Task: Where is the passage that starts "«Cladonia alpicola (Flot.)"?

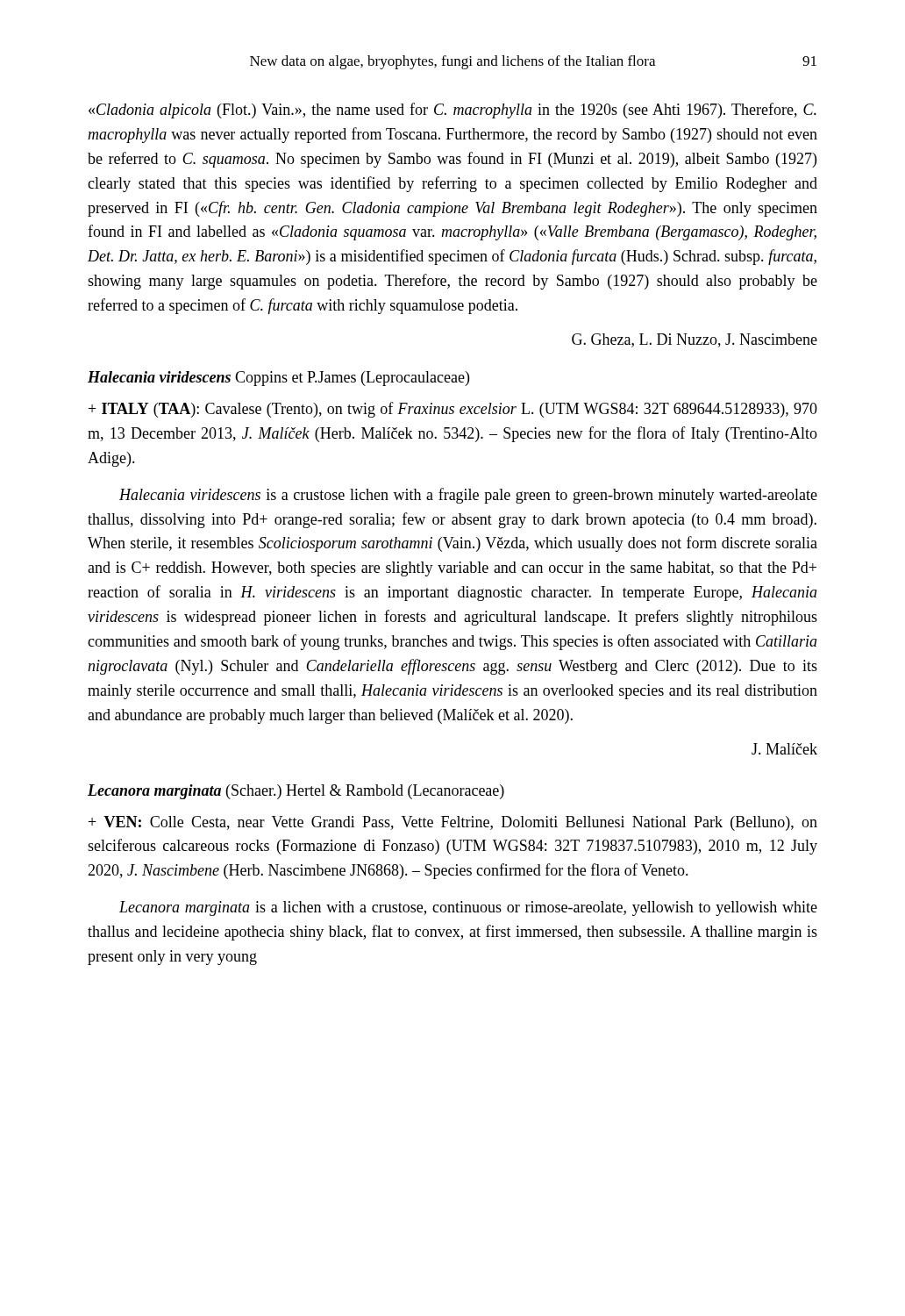Action: coord(452,208)
